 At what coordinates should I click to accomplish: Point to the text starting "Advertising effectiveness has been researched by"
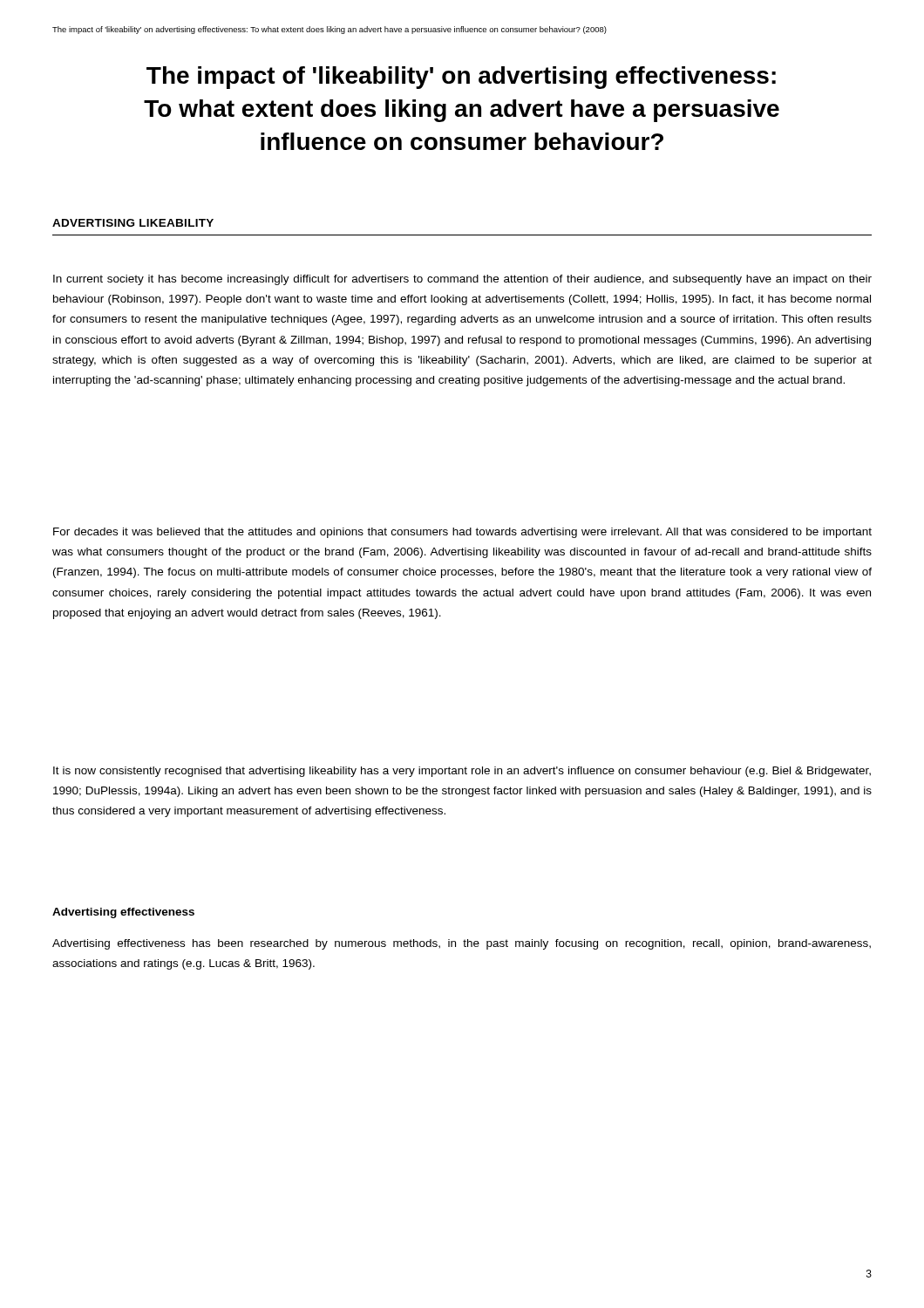pos(462,953)
